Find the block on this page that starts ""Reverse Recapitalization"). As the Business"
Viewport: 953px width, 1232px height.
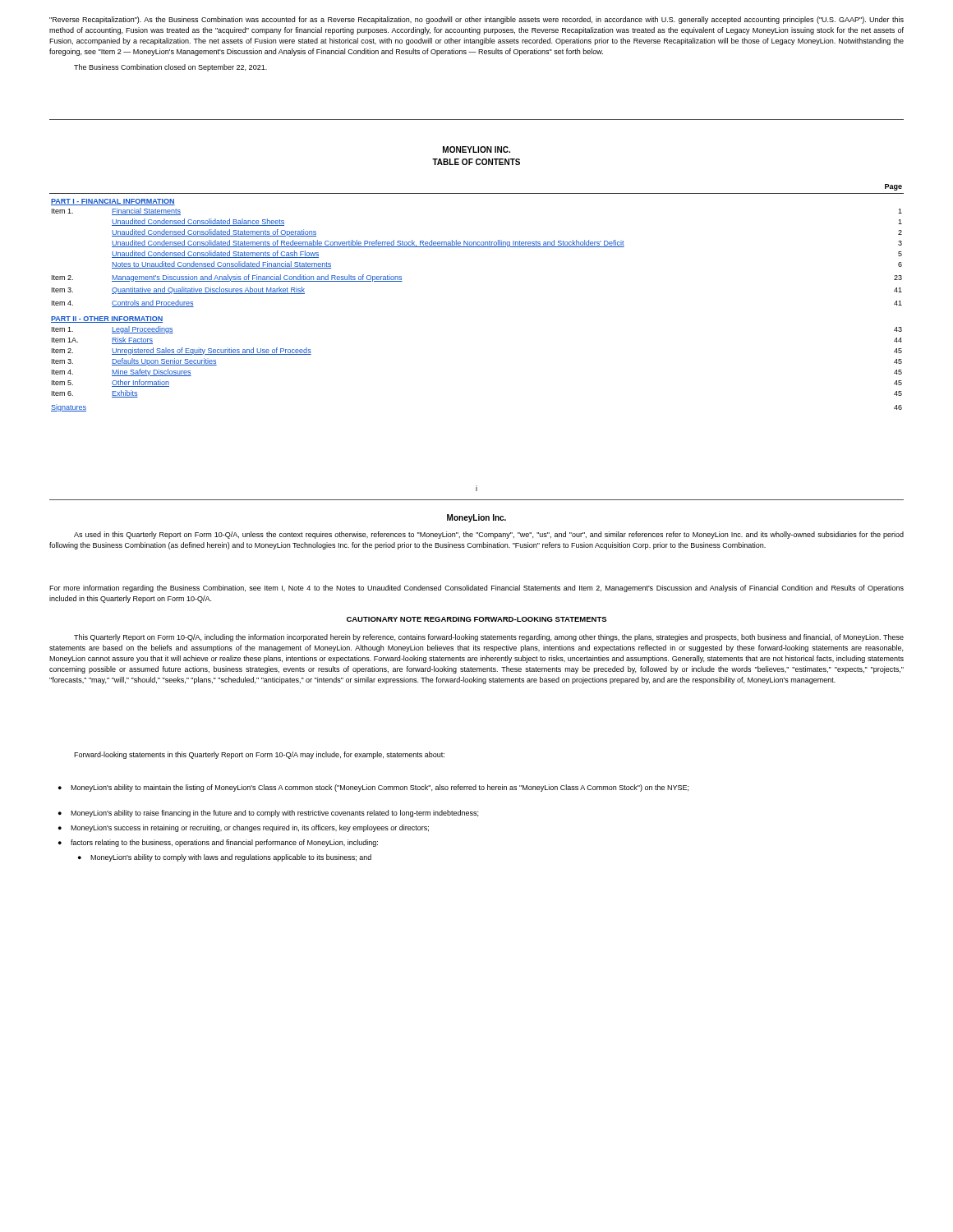476,44
